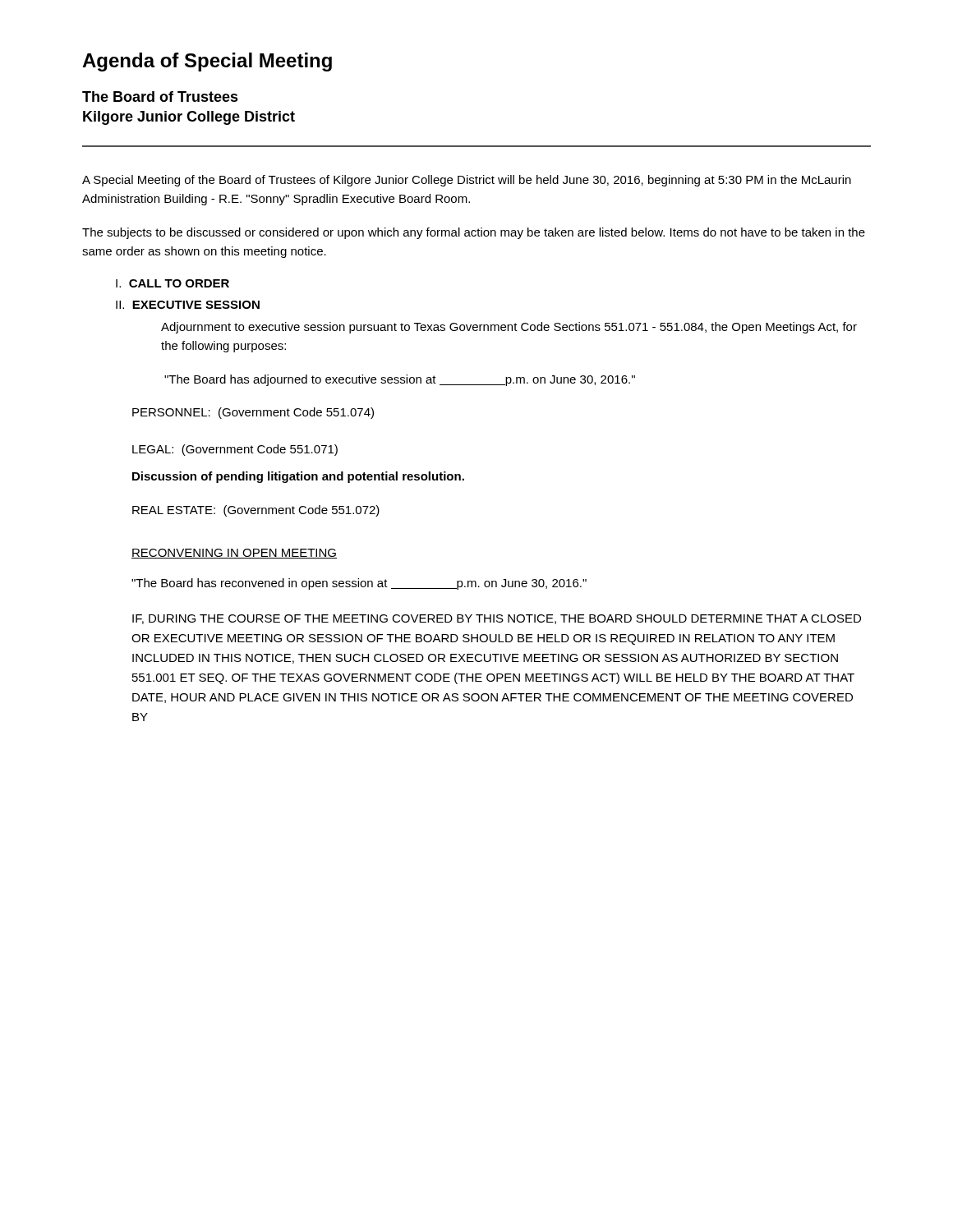Navigate to the passage starting "The subjects to be discussed"
This screenshot has width=953, height=1232.
click(474, 242)
